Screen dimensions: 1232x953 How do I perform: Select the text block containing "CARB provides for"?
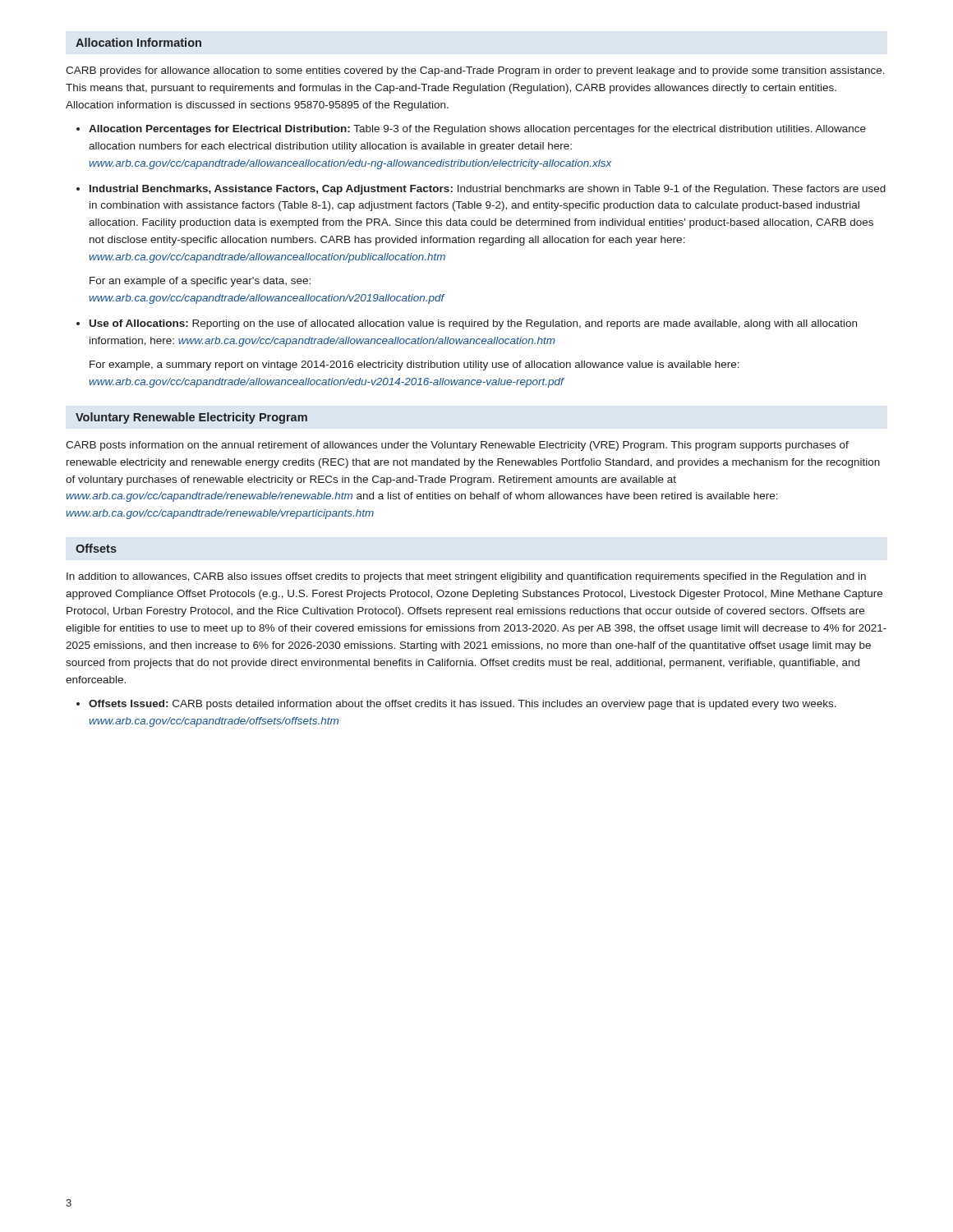click(x=475, y=87)
